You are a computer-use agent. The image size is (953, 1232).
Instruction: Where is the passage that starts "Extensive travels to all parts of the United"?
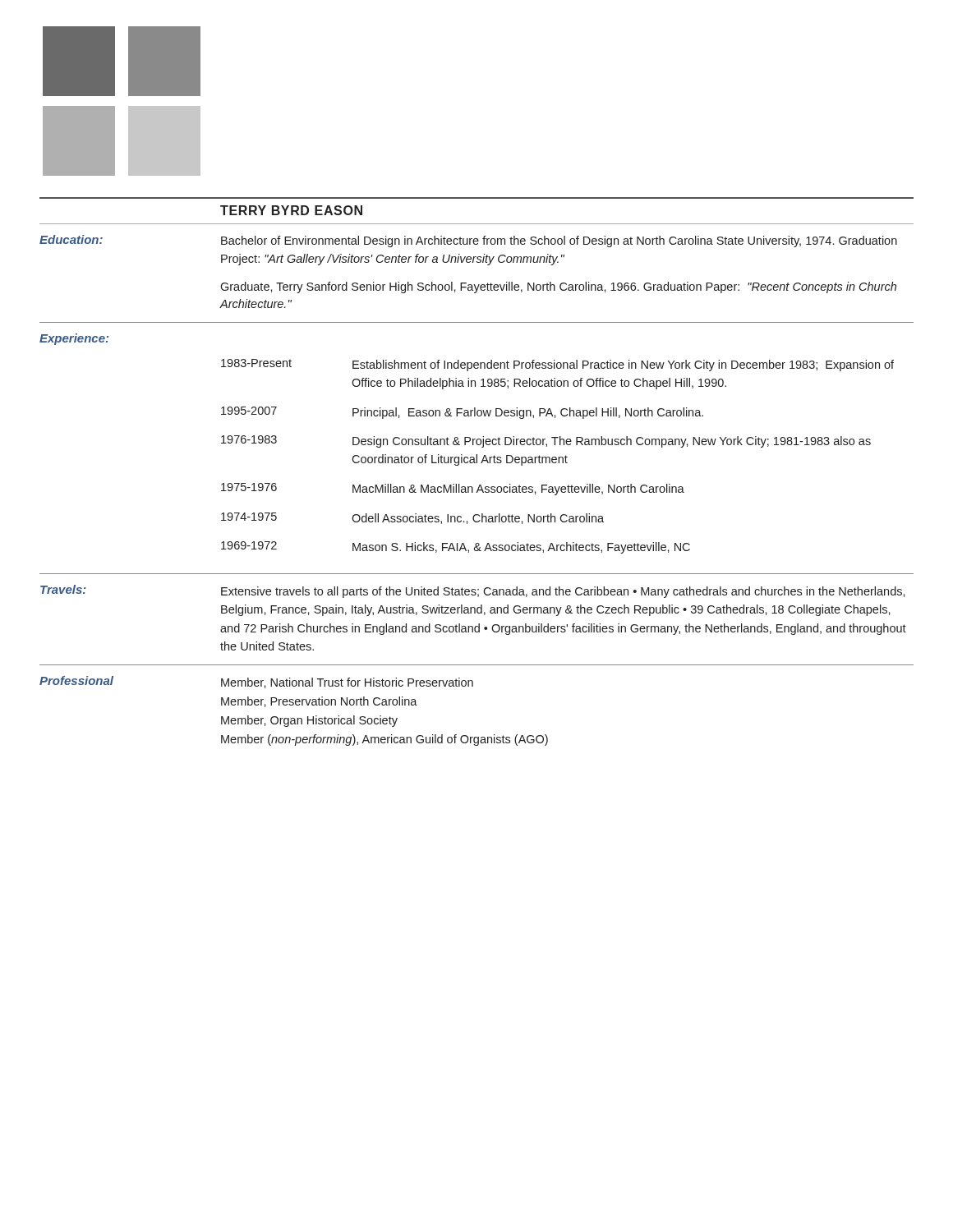[563, 619]
